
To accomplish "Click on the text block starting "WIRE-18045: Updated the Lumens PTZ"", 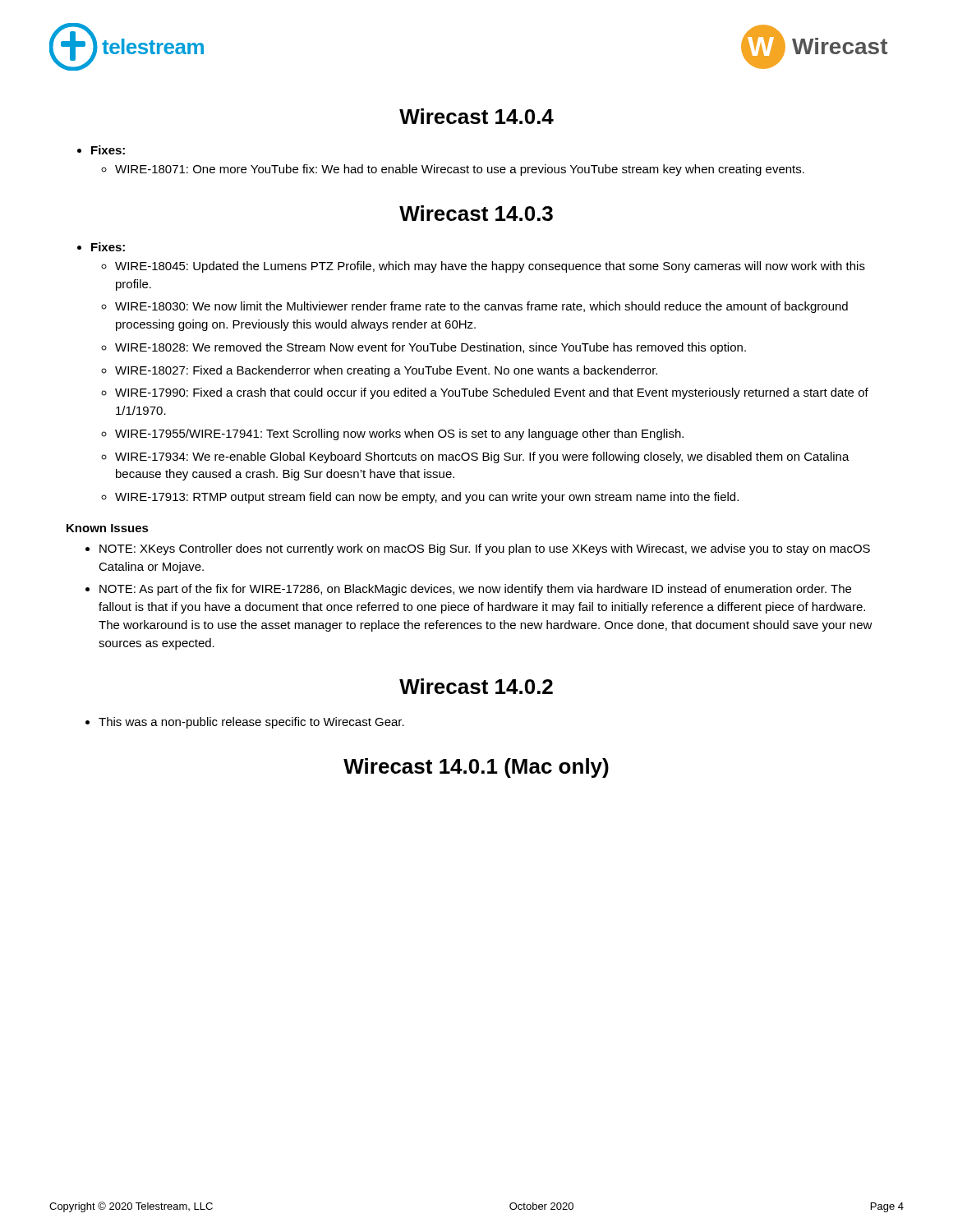I will [490, 274].
